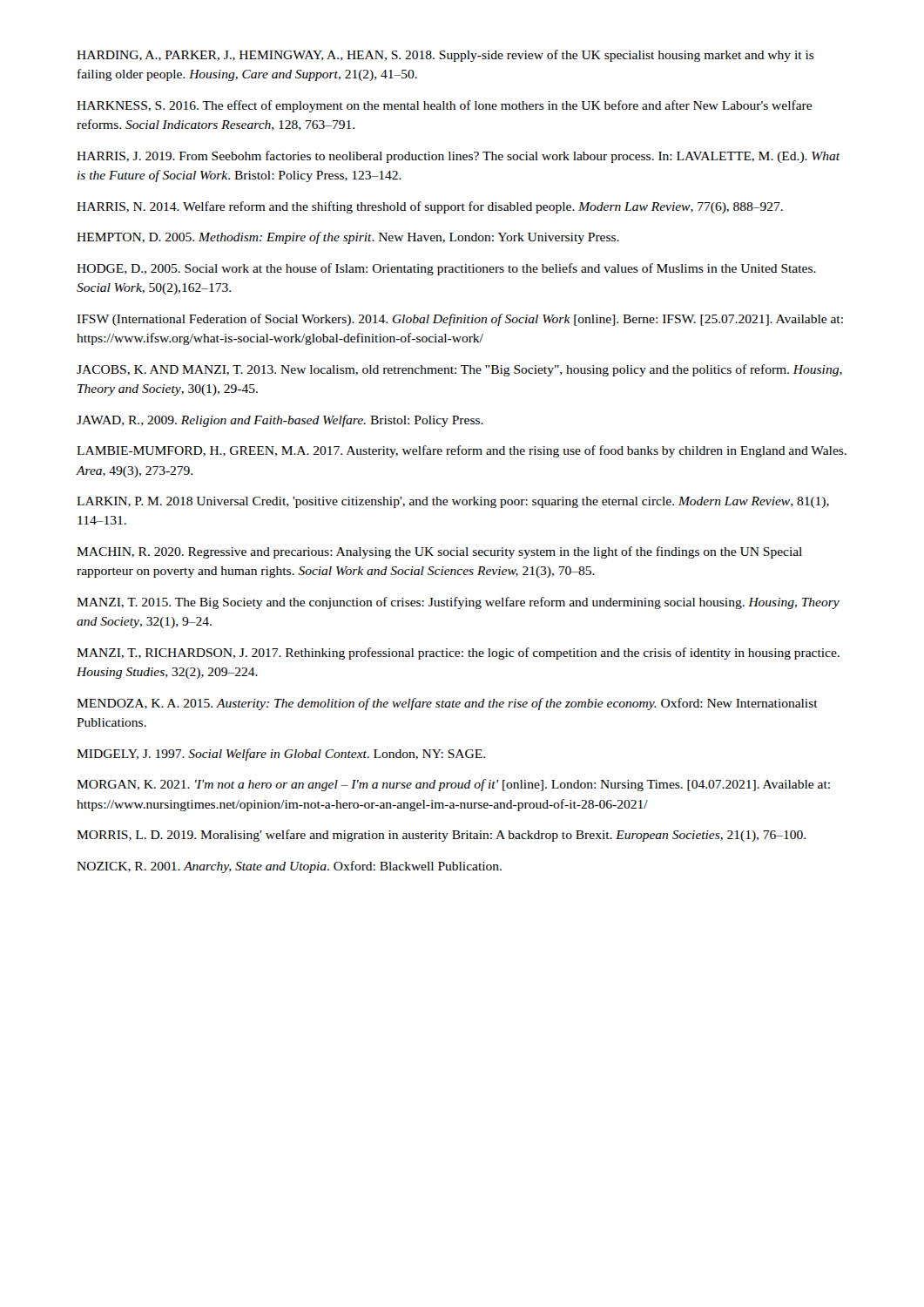Point to the block beginning "MORGAN, K. 2021. 'I'm not a"
This screenshot has width=924, height=1307.
(x=454, y=794)
